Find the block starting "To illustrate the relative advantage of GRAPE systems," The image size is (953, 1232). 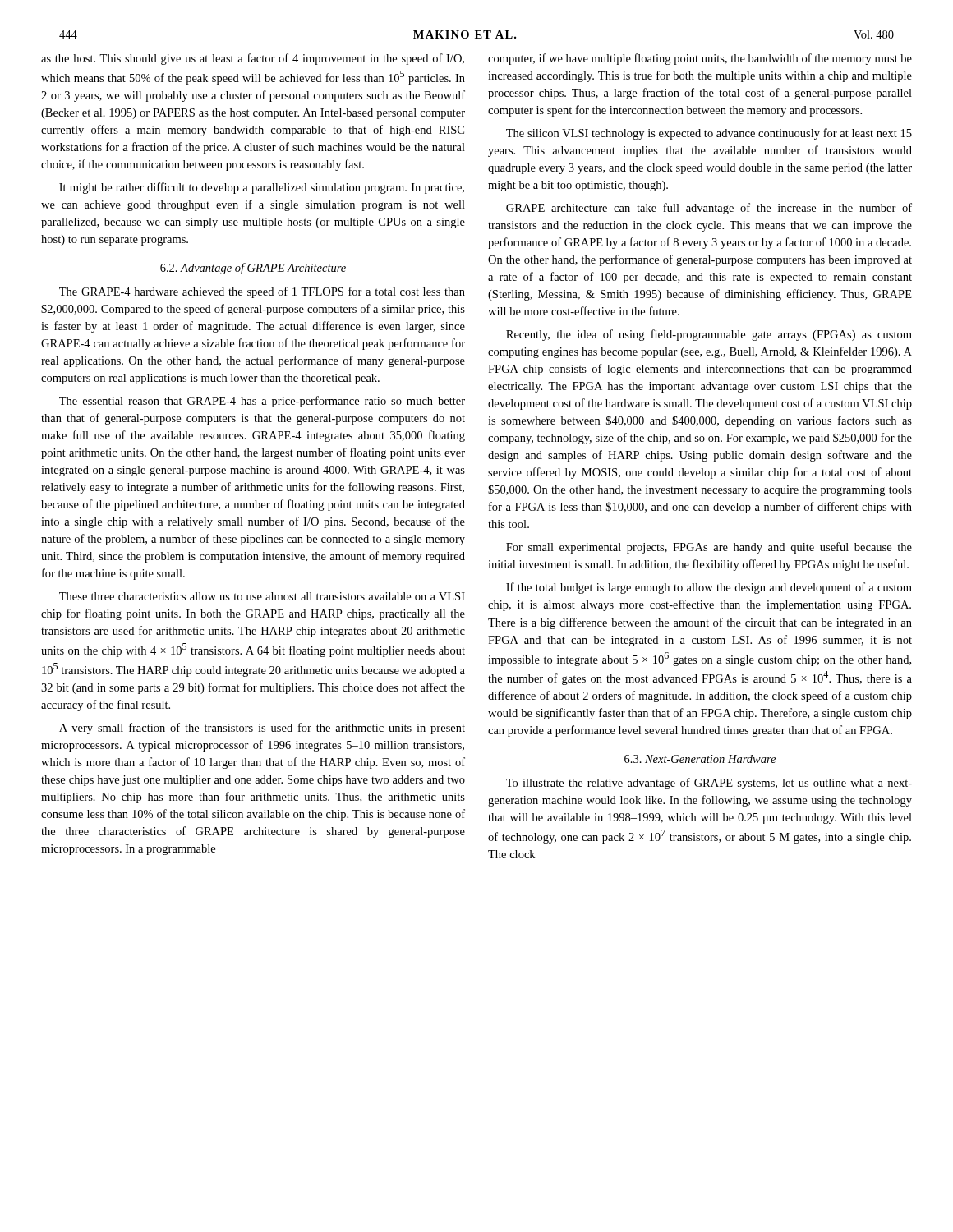tap(700, 819)
